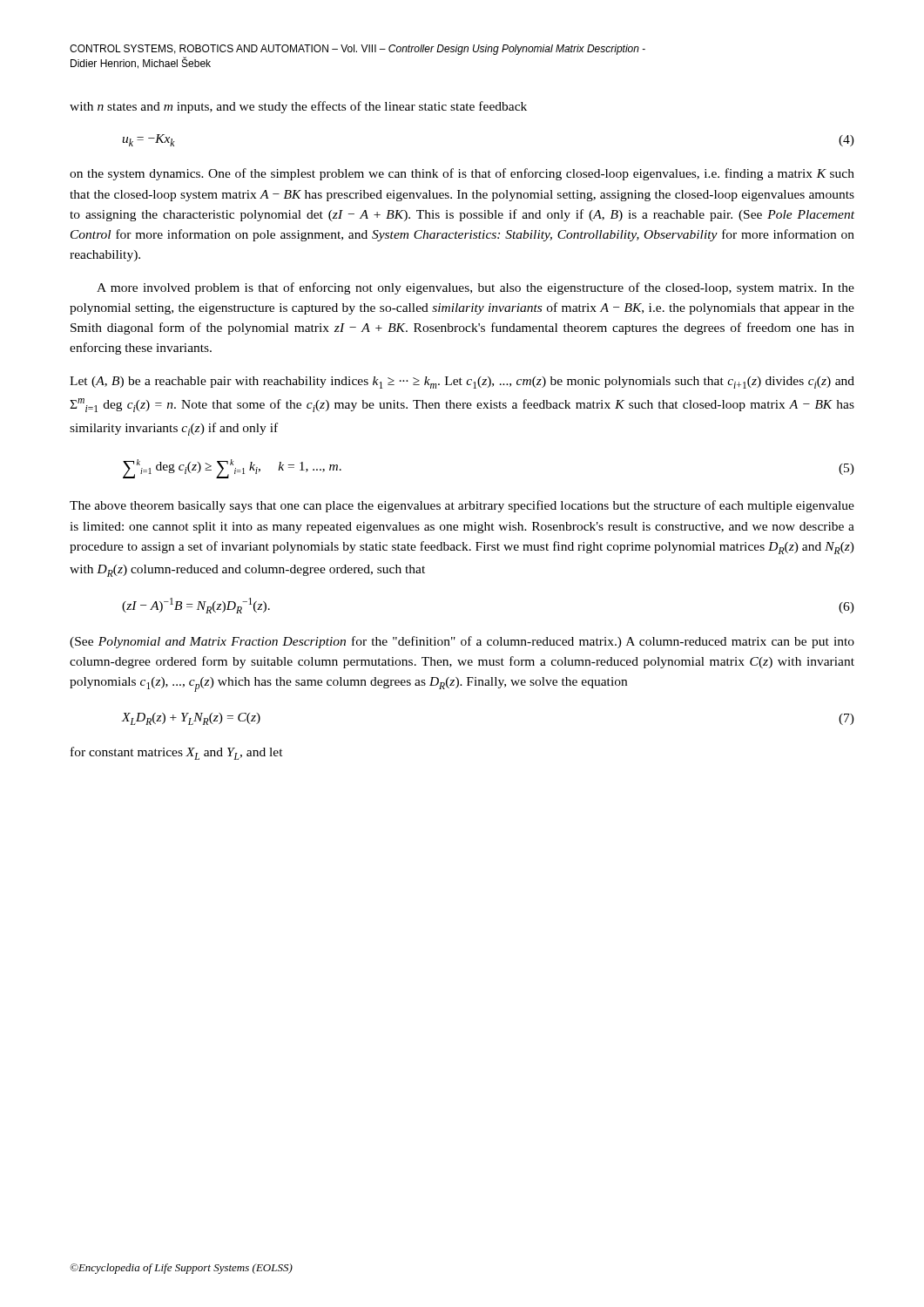Navigate to the text block starting "Let (A, B) be a reachable"
924x1307 pixels.
tap(462, 405)
